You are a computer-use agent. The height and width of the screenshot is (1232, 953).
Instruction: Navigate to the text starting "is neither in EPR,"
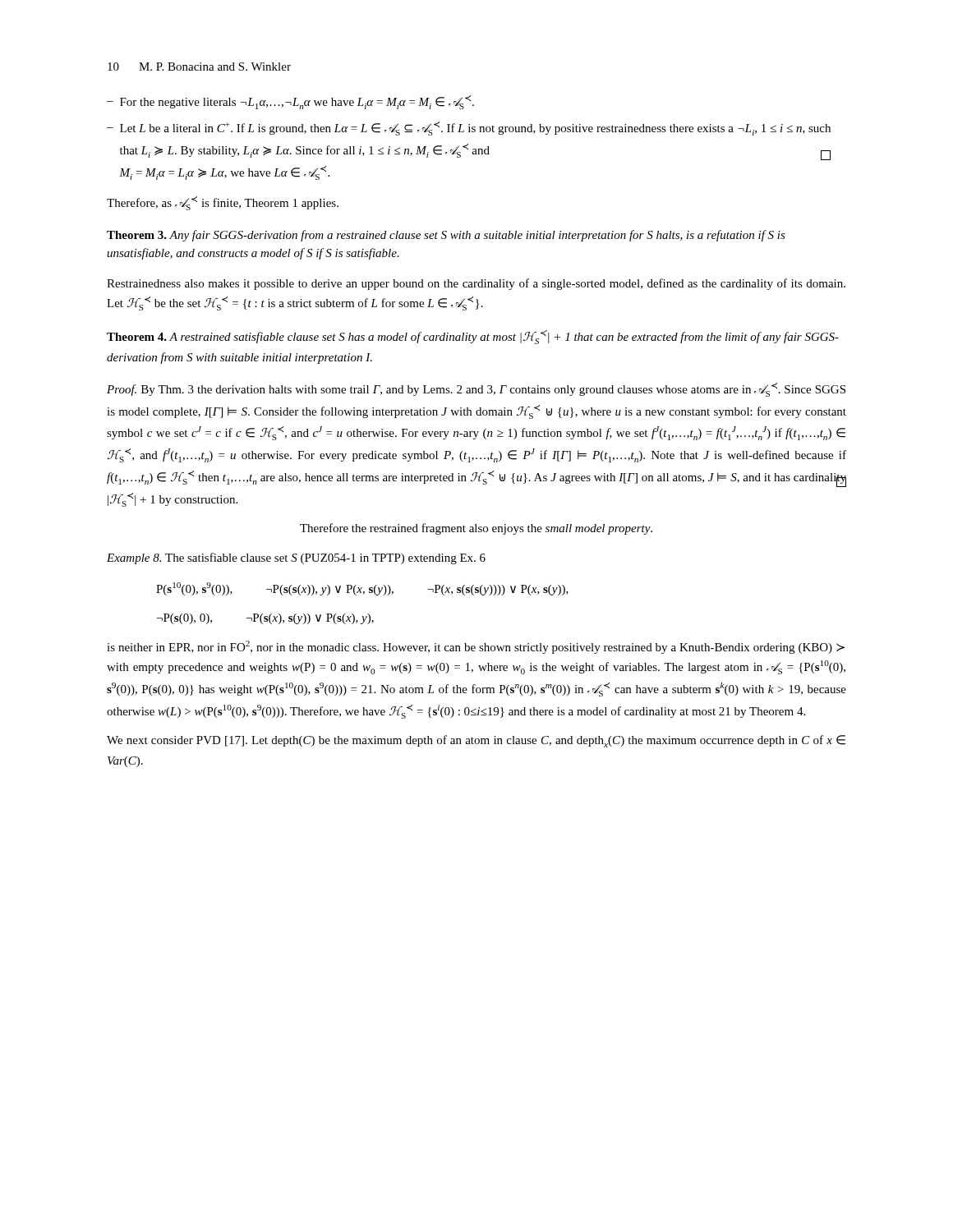pos(476,679)
